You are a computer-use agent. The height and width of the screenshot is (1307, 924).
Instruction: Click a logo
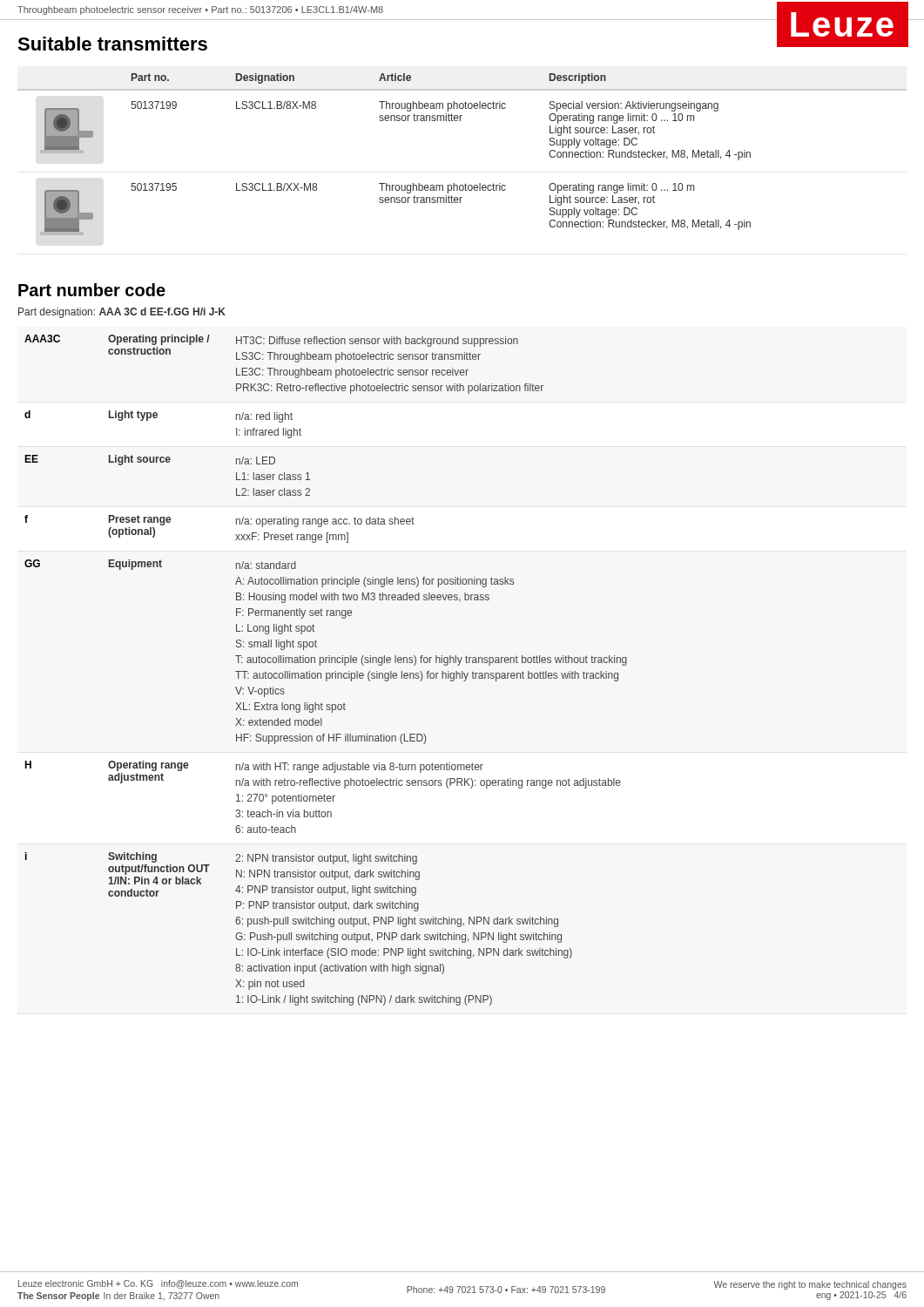tap(842, 25)
